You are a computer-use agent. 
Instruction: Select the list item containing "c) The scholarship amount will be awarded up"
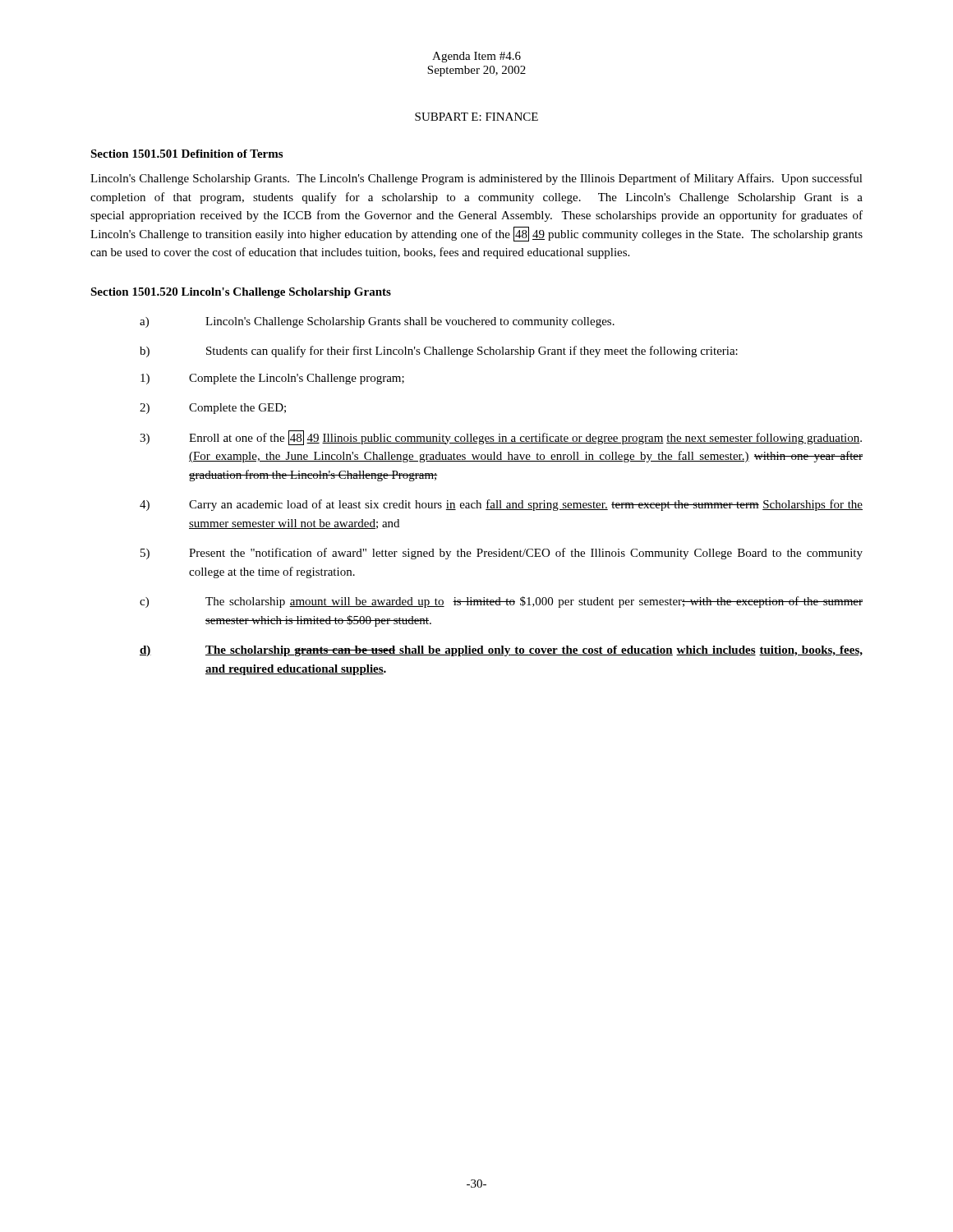(x=501, y=611)
